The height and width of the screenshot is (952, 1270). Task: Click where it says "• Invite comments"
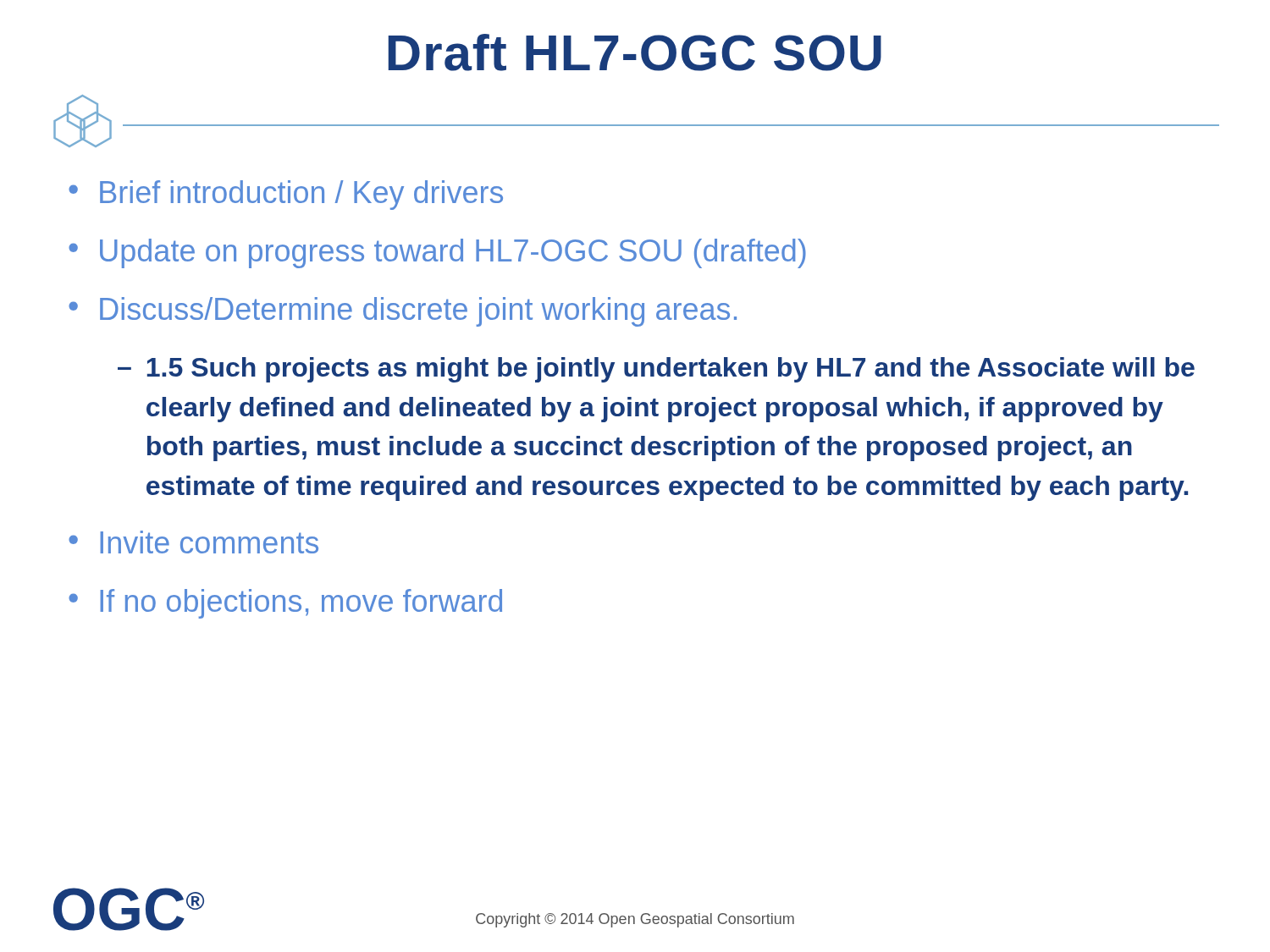coord(194,544)
